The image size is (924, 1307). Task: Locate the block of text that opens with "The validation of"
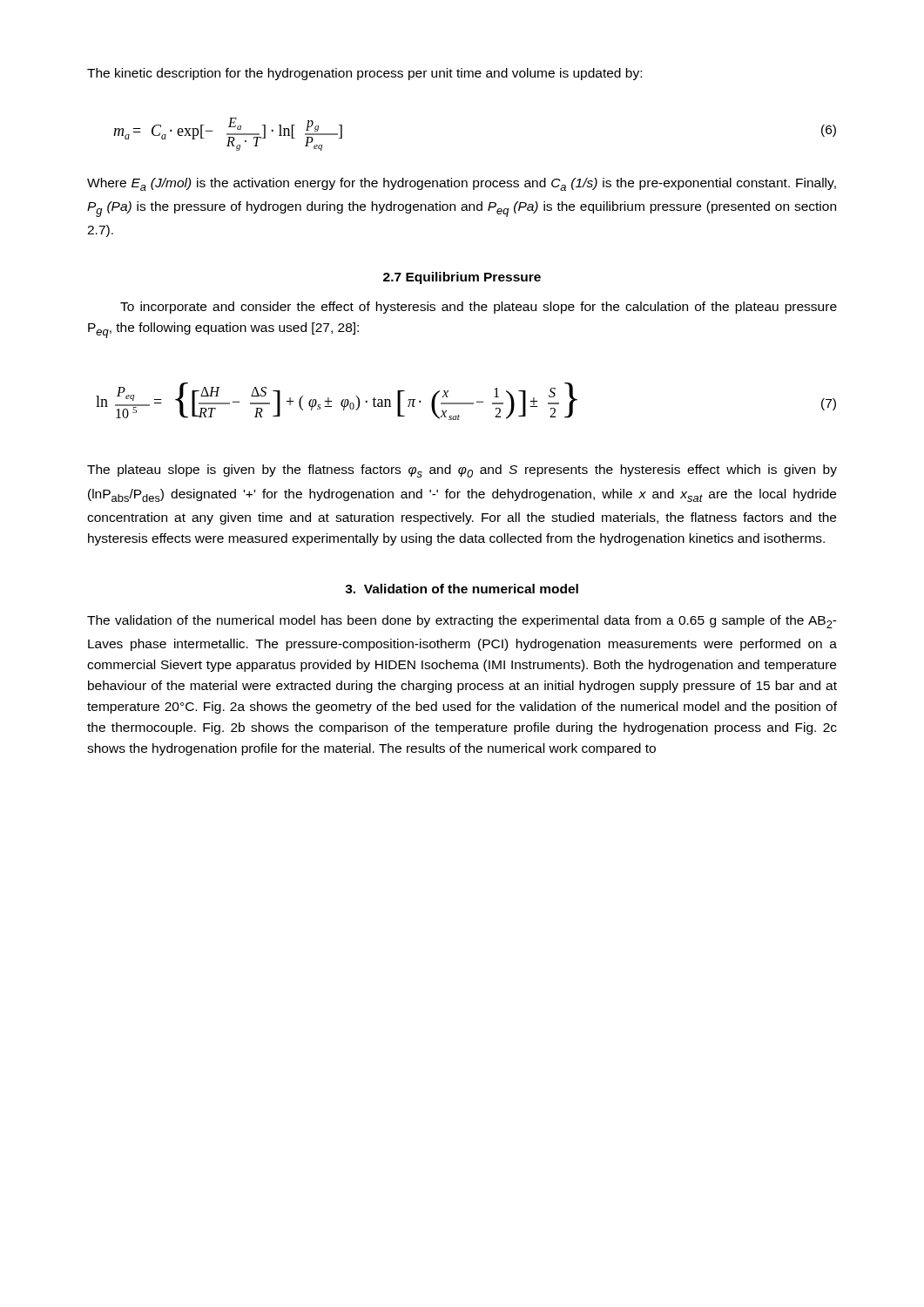(462, 684)
